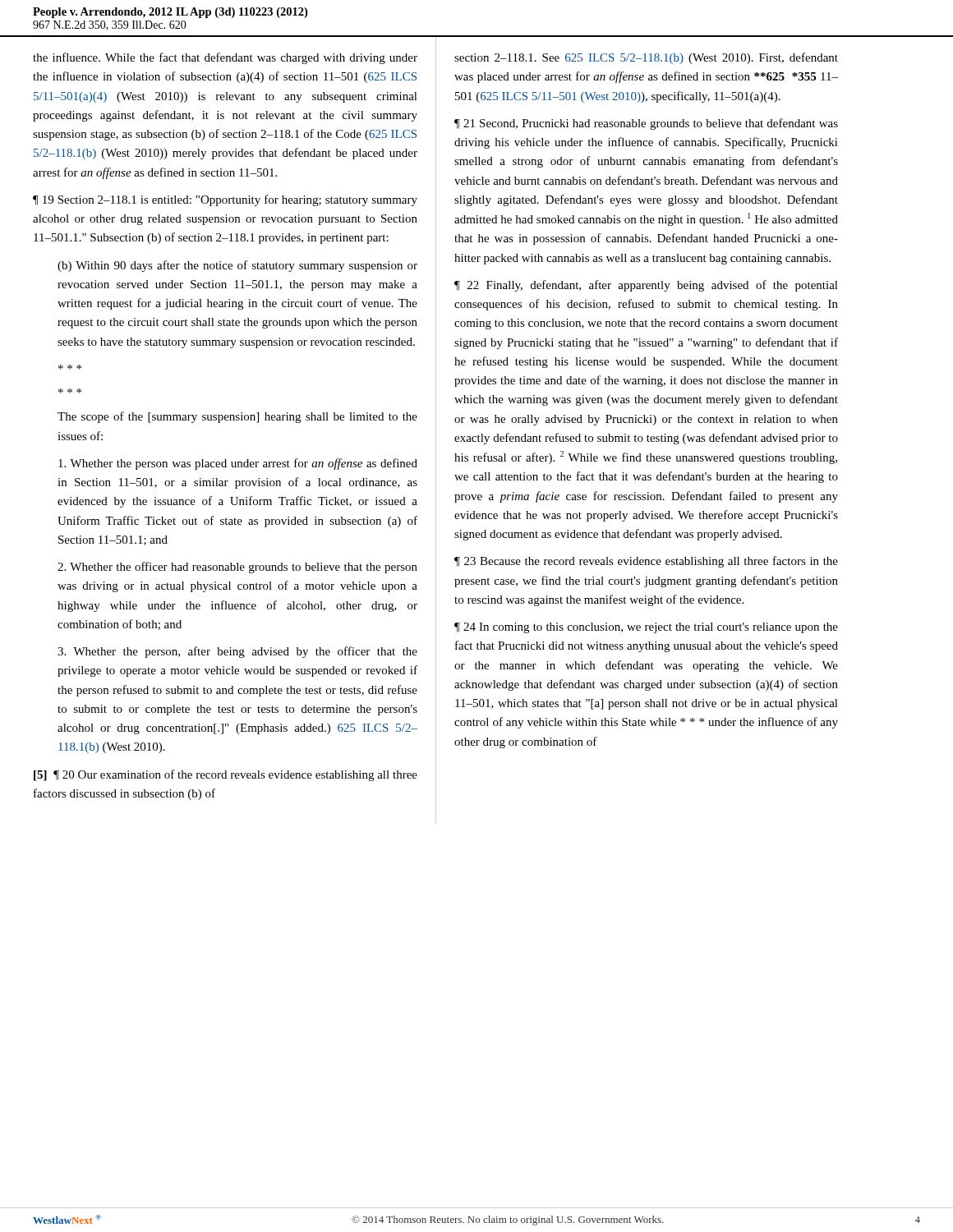Find the element starting "2. Whether the officer had reasonable grounds"
Image resolution: width=953 pixels, height=1232 pixels.
coord(237,596)
